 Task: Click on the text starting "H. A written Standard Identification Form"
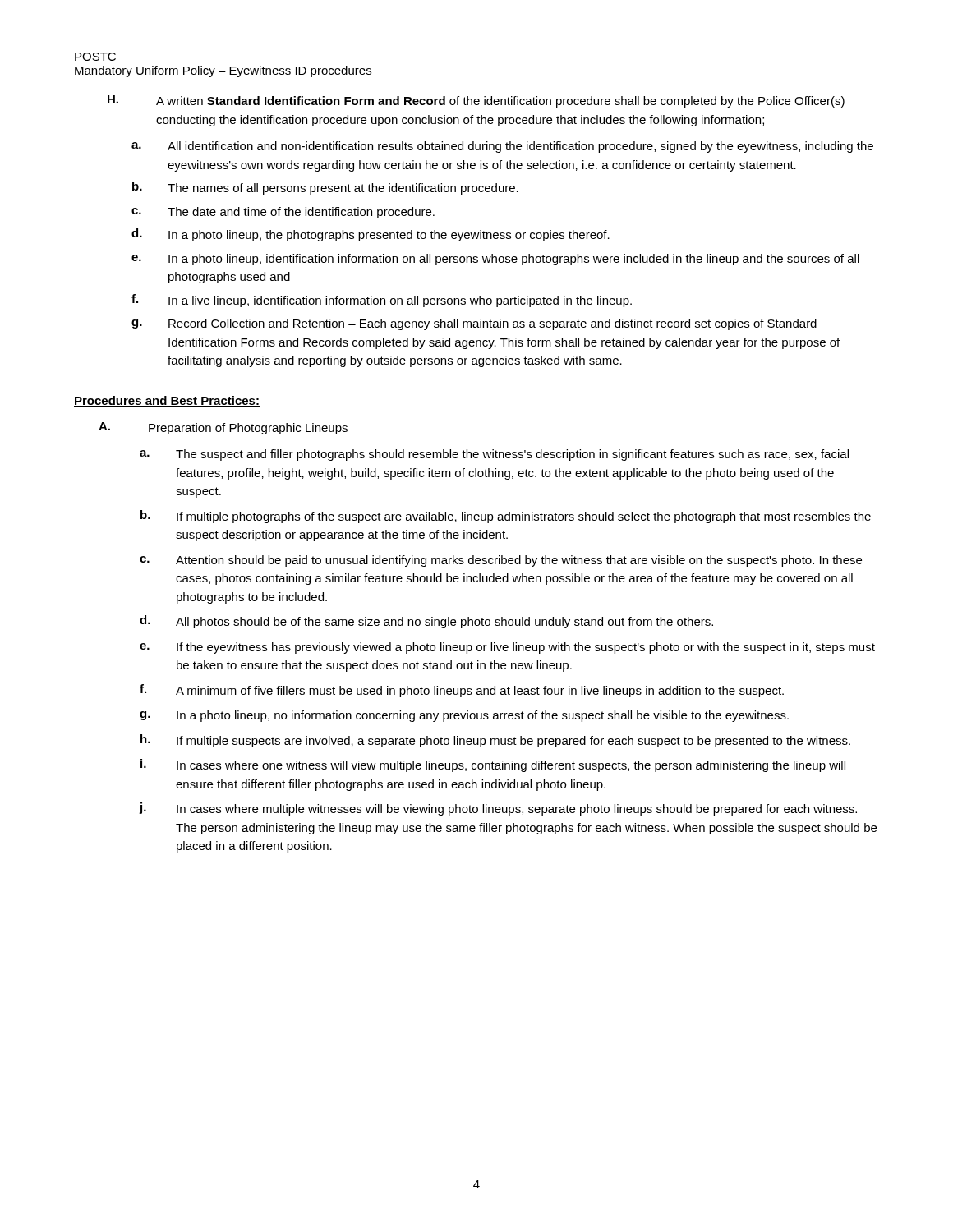pyautogui.click(x=476, y=231)
